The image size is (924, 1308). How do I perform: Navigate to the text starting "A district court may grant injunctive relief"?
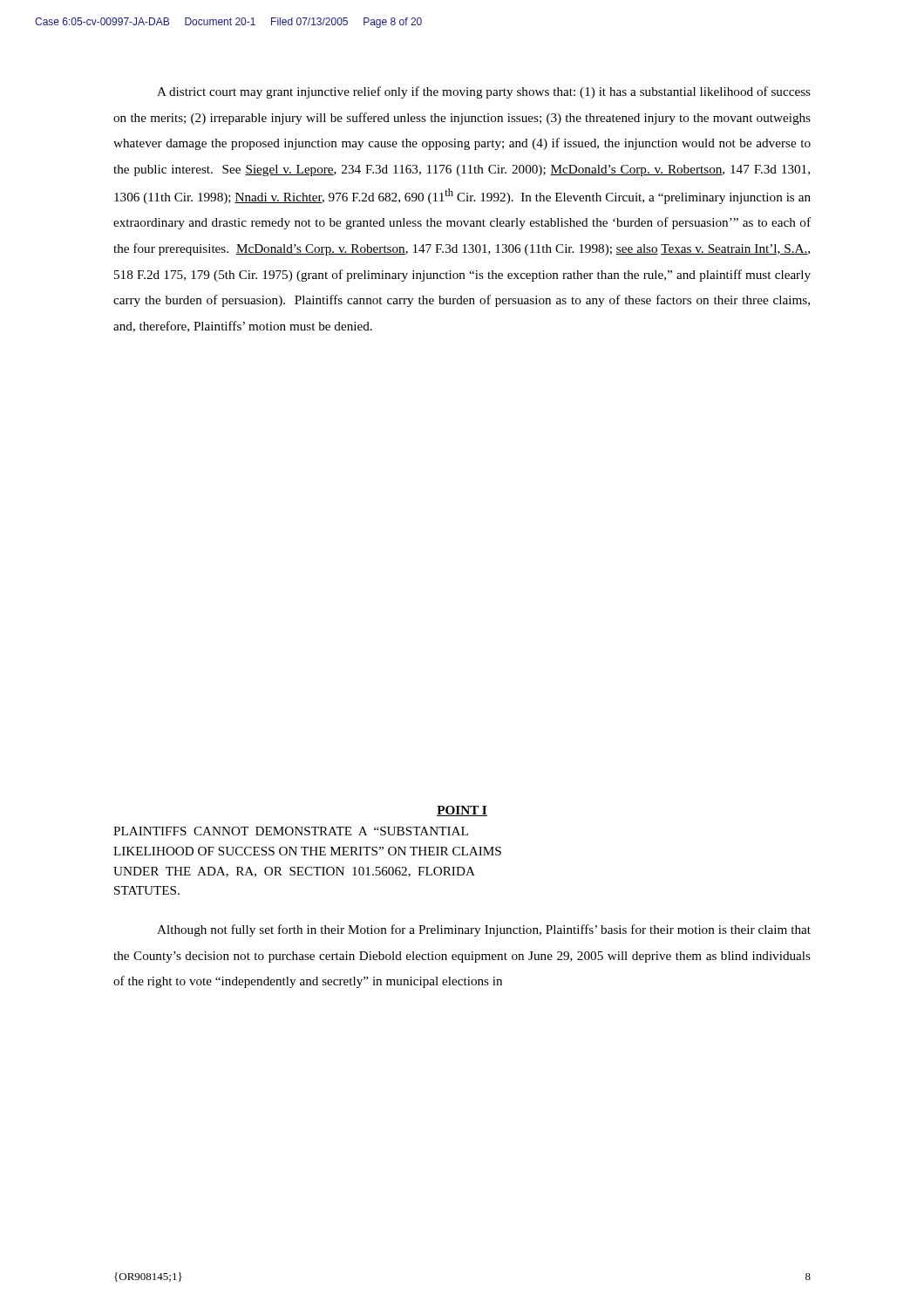pyautogui.click(x=462, y=209)
